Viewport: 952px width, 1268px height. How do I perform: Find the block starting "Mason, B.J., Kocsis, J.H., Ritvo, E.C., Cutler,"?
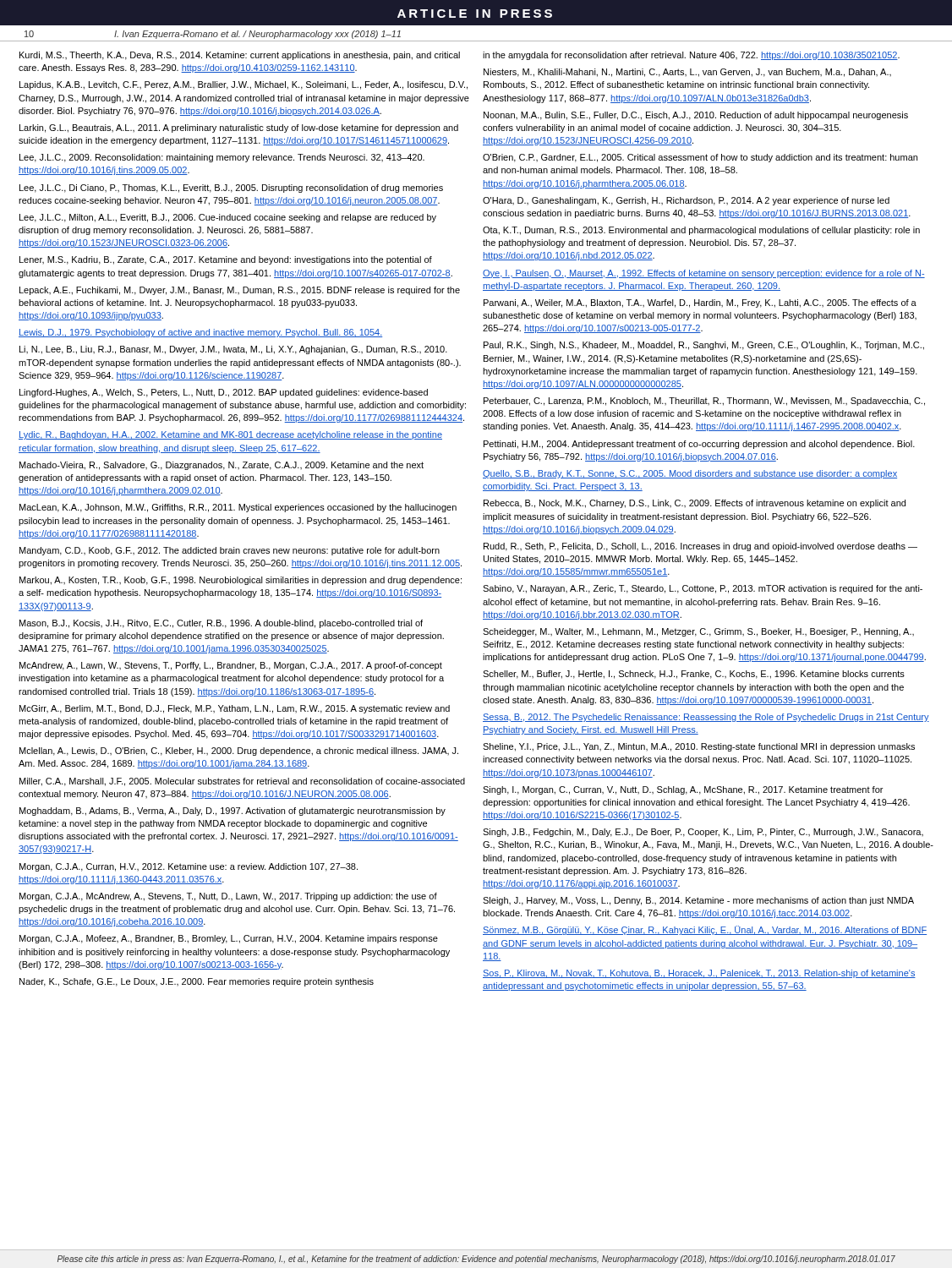(244, 636)
